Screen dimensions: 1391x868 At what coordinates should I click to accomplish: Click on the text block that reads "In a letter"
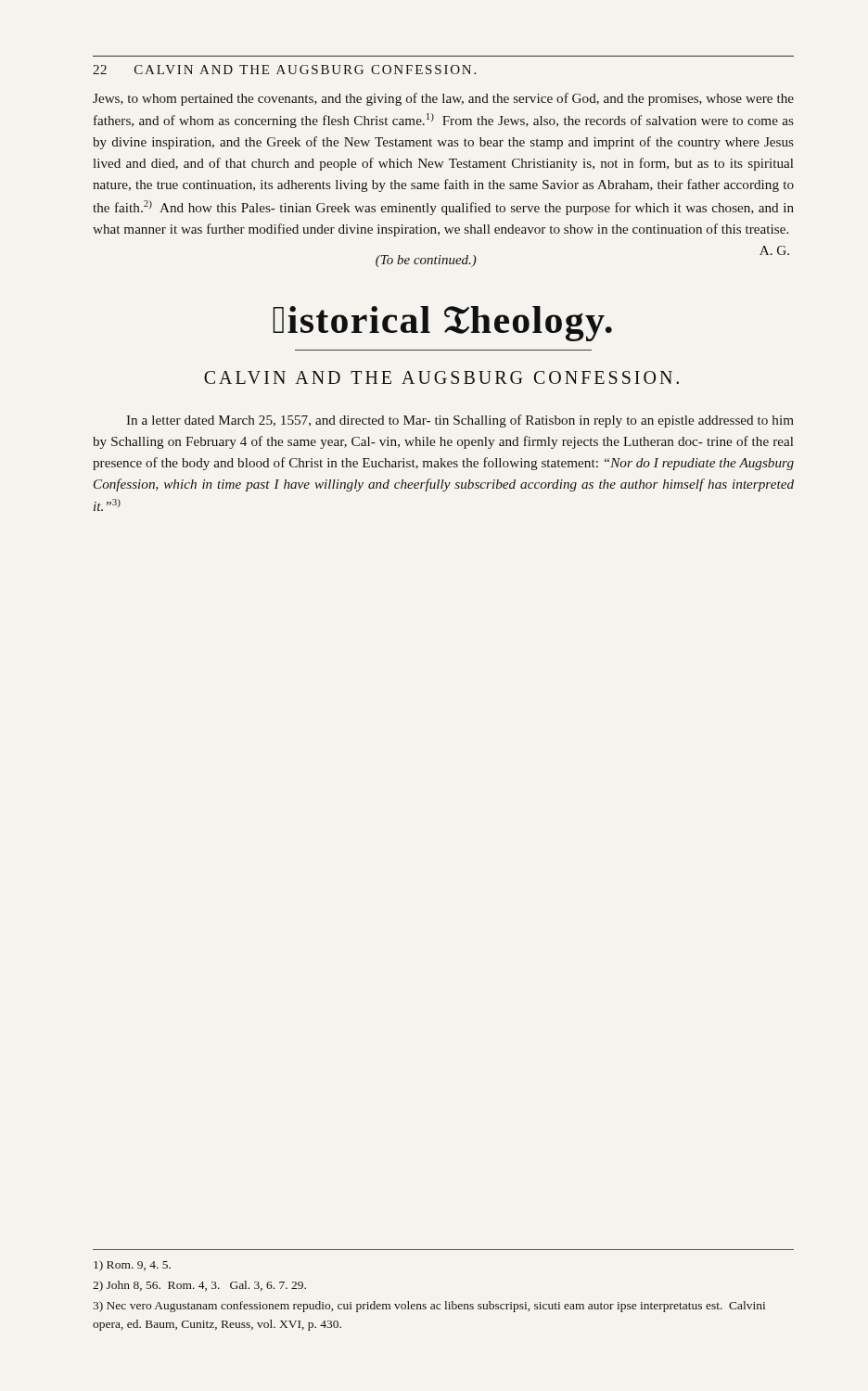(443, 463)
